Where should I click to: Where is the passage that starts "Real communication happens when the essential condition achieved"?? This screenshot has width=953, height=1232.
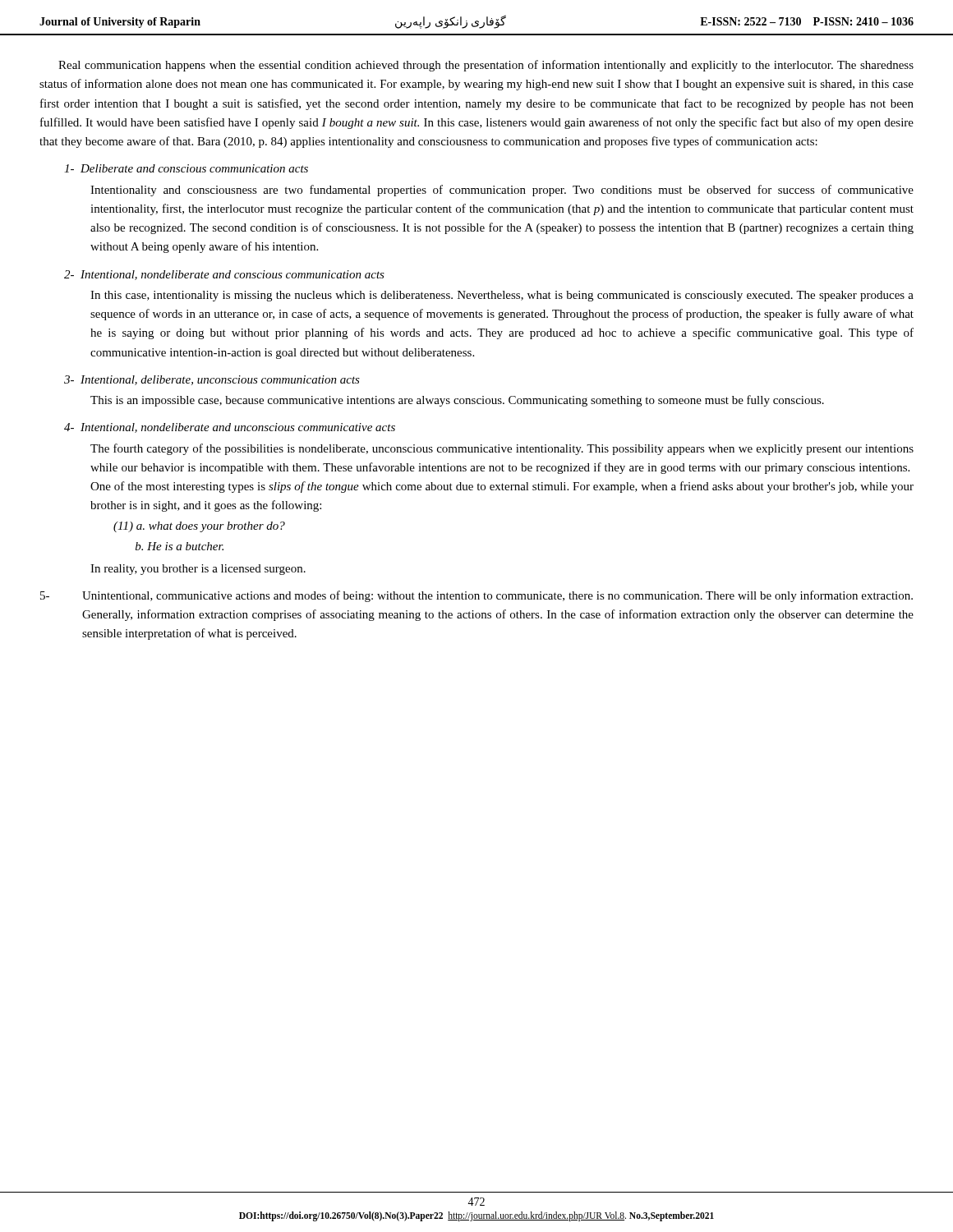click(x=476, y=103)
